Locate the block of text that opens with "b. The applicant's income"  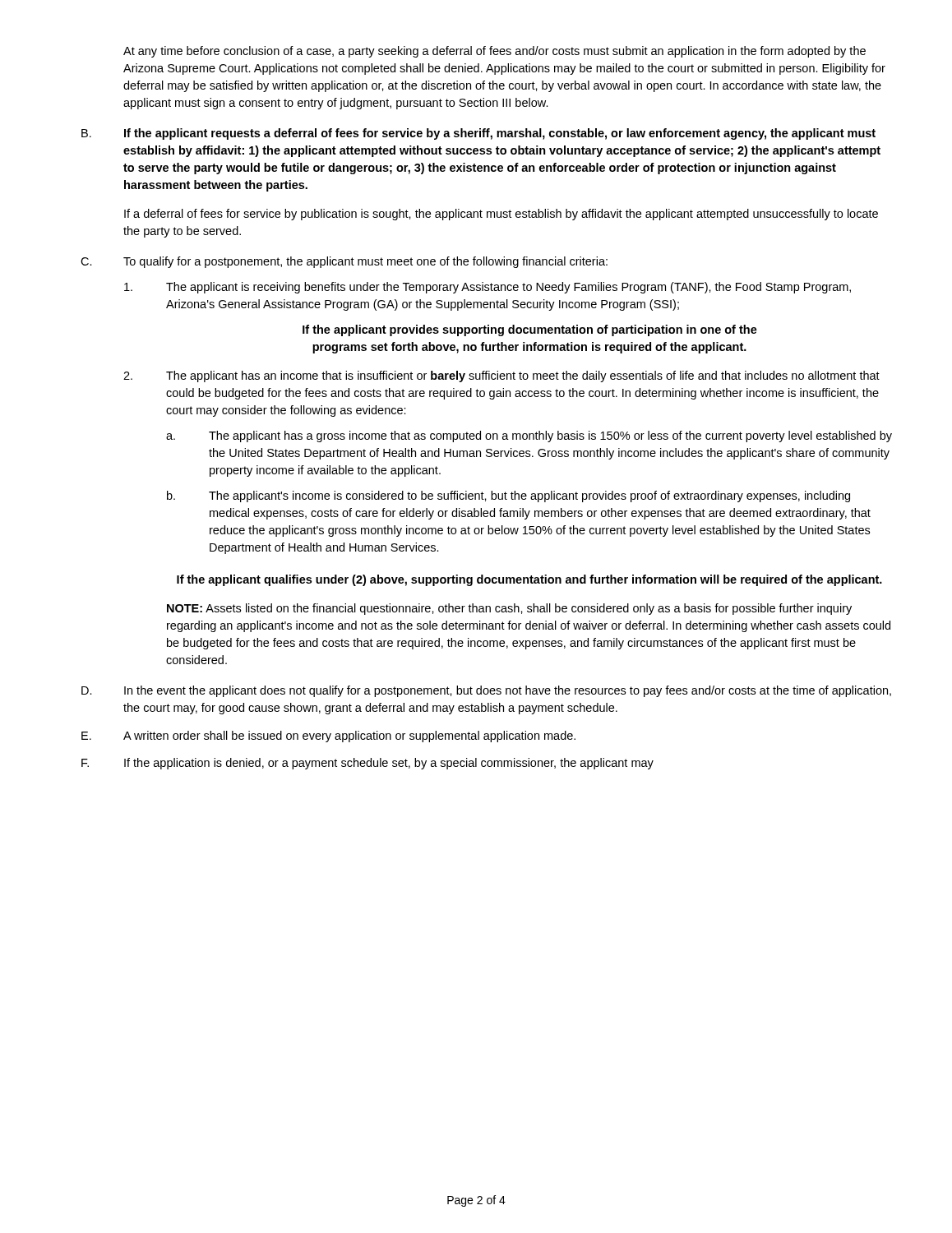pos(529,522)
